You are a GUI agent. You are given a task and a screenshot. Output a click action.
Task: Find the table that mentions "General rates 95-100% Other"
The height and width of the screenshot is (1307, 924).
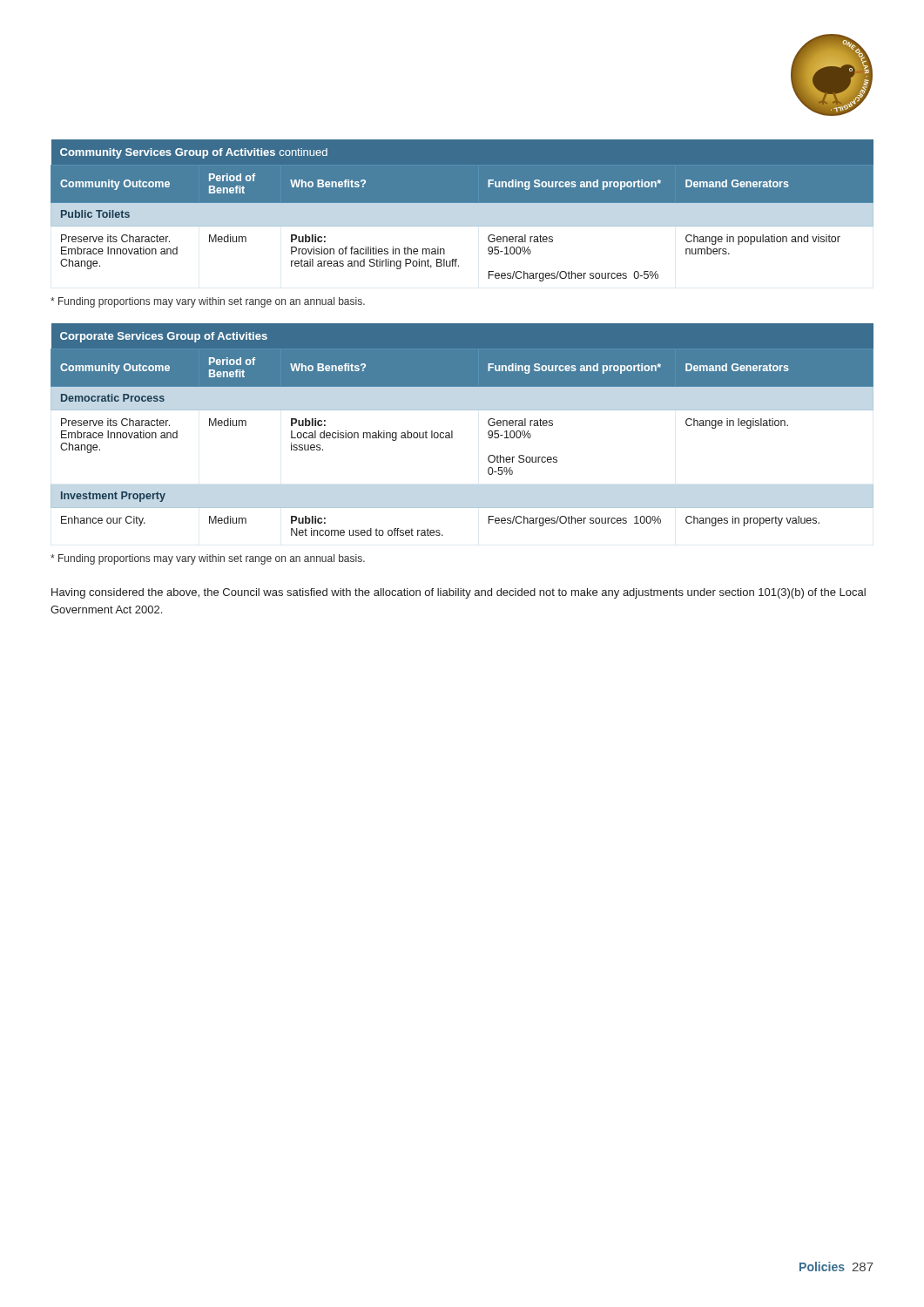pos(462,434)
